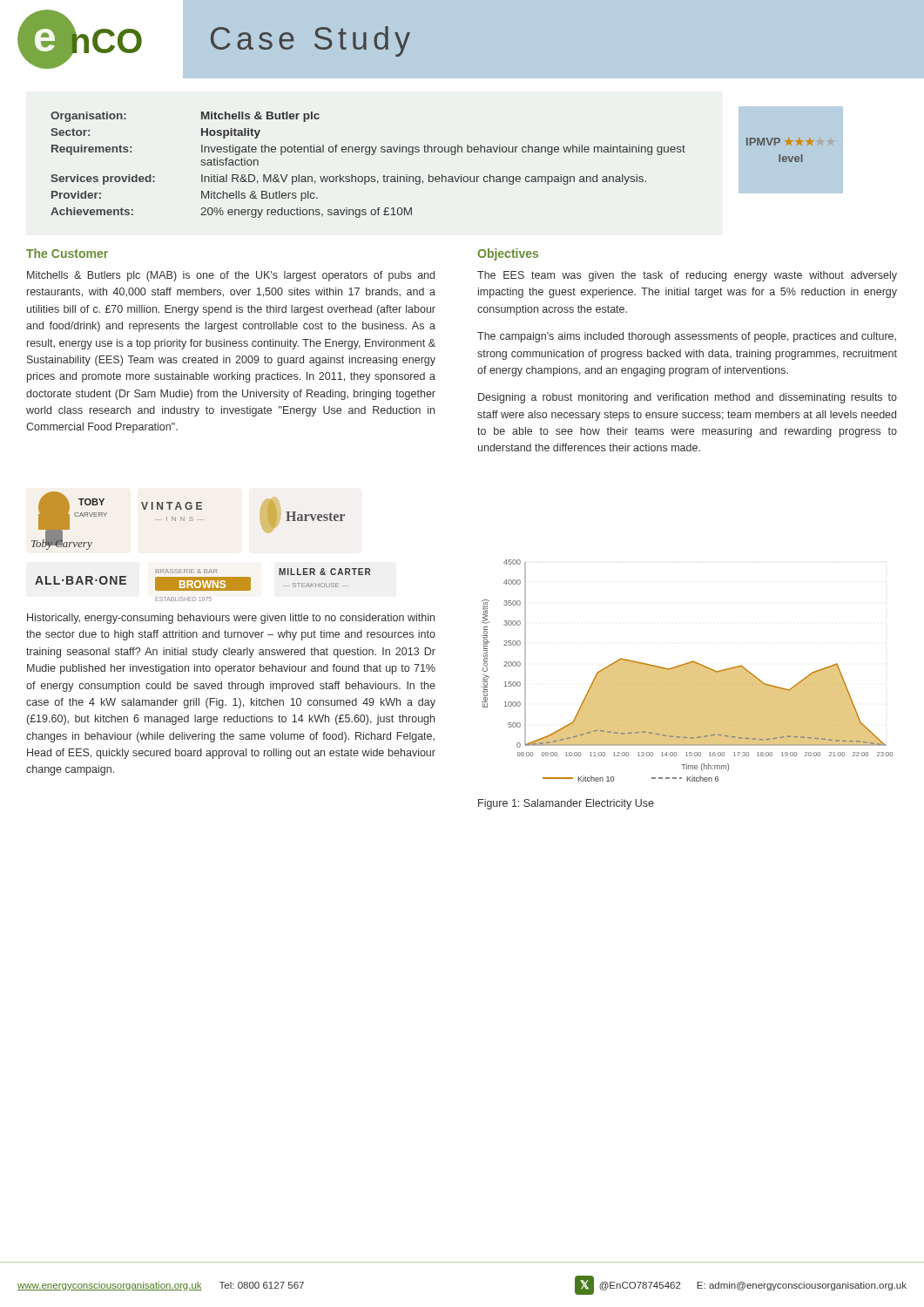Navigate to the passage starting "The campaign's aims included thorough"
This screenshot has width=924, height=1307.
tap(687, 353)
